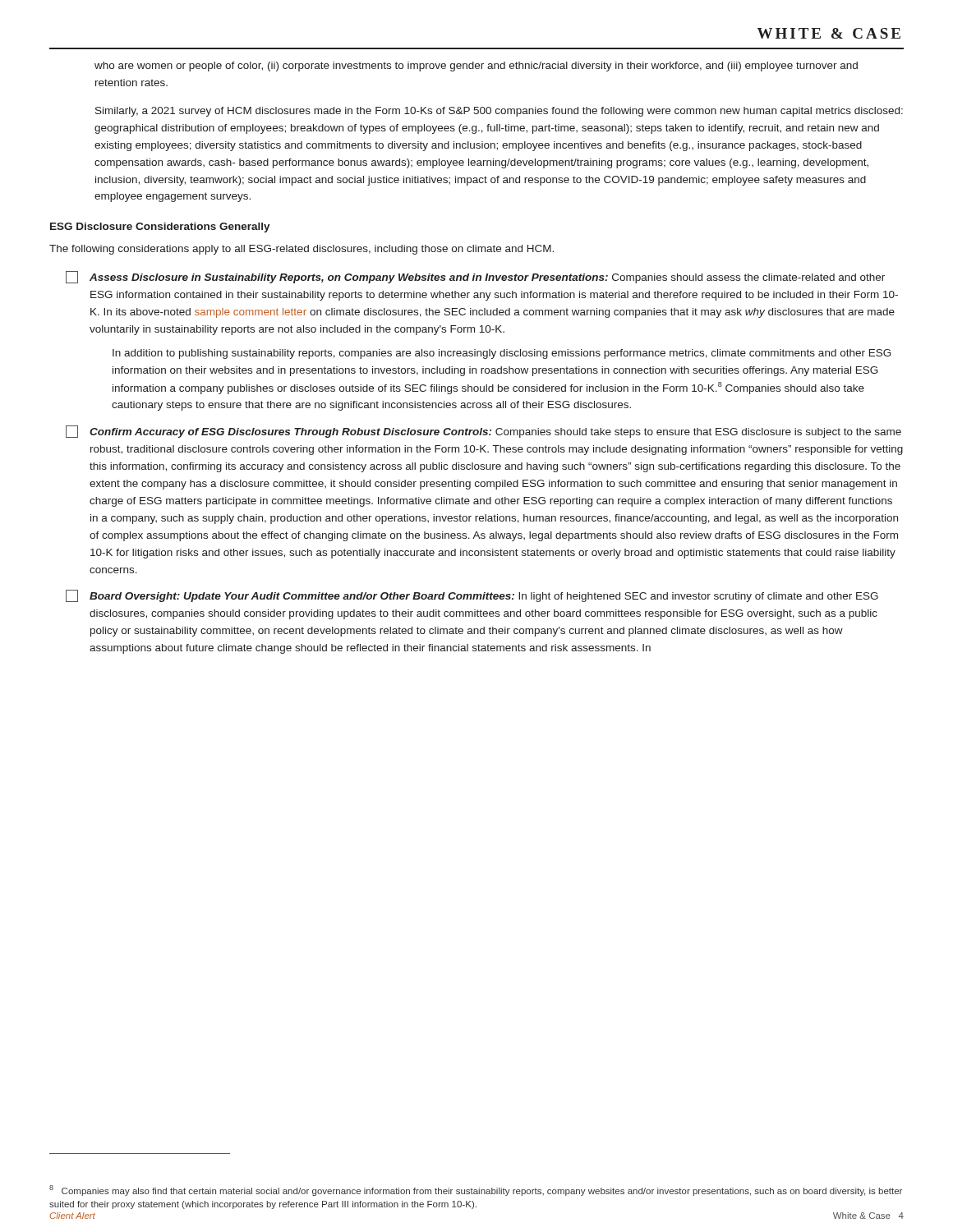This screenshot has height=1232, width=953.
Task: Find the passage starting "who are women or people of color,"
Action: point(476,74)
